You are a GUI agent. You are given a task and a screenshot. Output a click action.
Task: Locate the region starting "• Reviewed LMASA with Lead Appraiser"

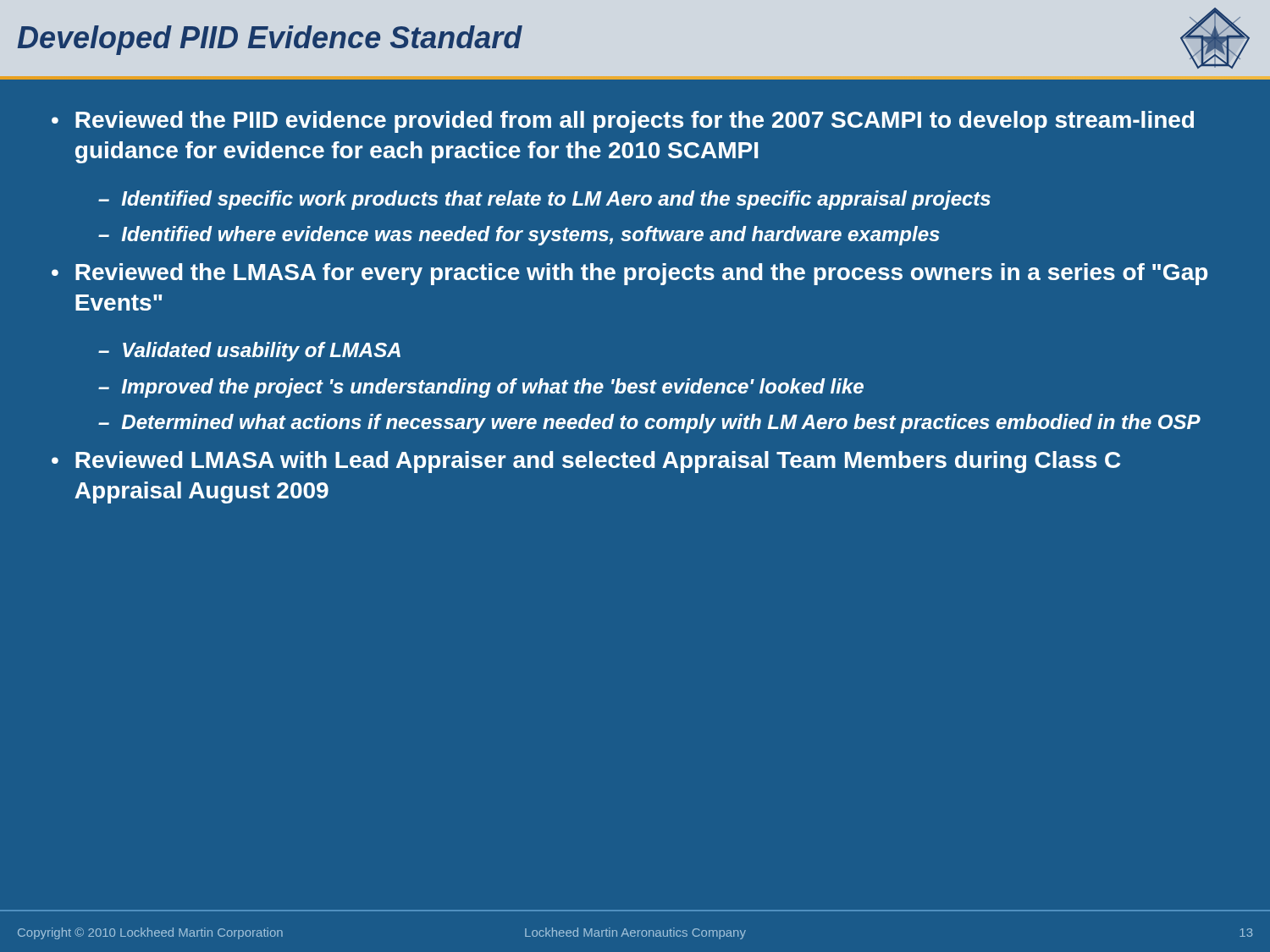(639, 475)
